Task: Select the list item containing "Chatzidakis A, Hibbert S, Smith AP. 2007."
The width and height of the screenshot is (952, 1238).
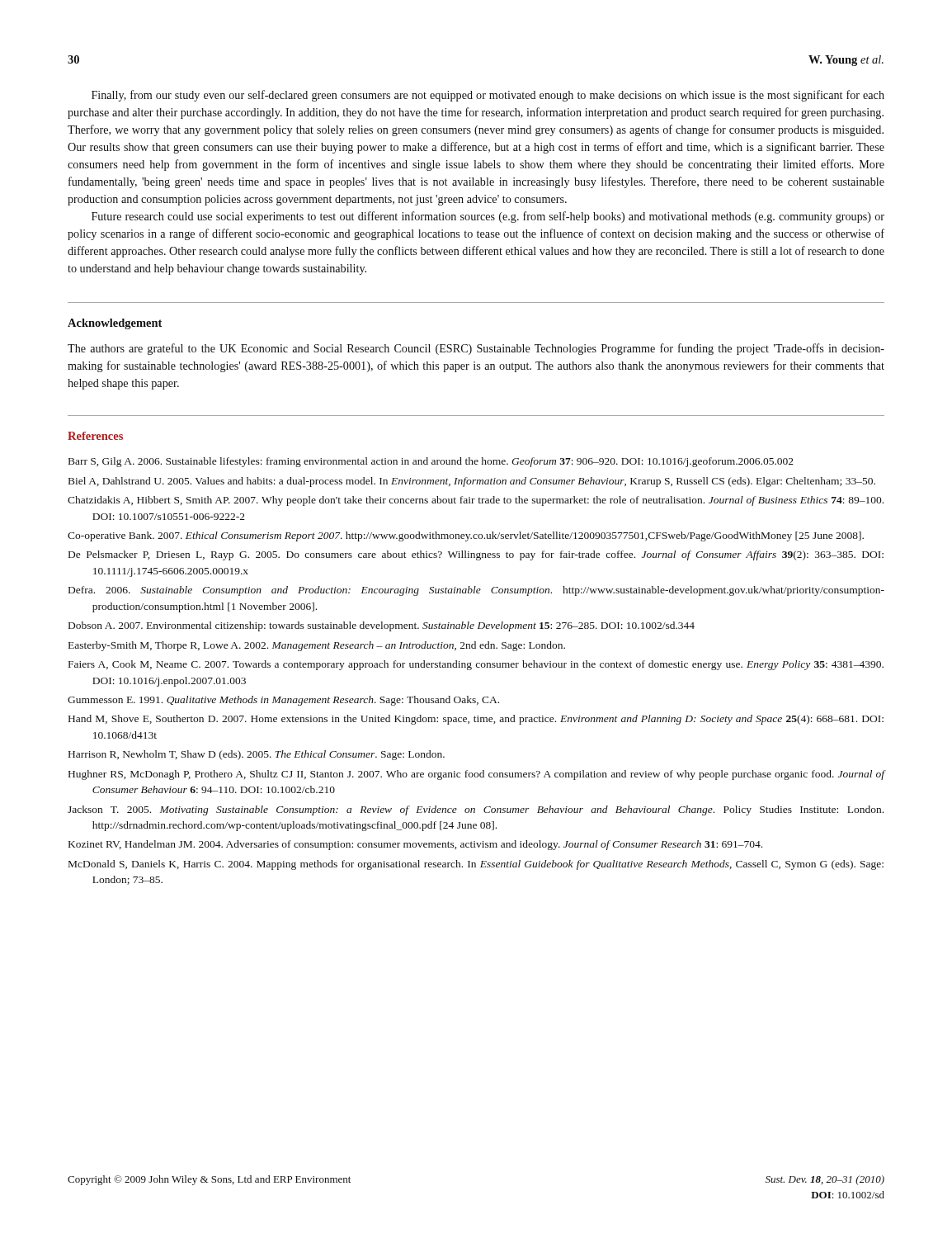Action: [476, 508]
